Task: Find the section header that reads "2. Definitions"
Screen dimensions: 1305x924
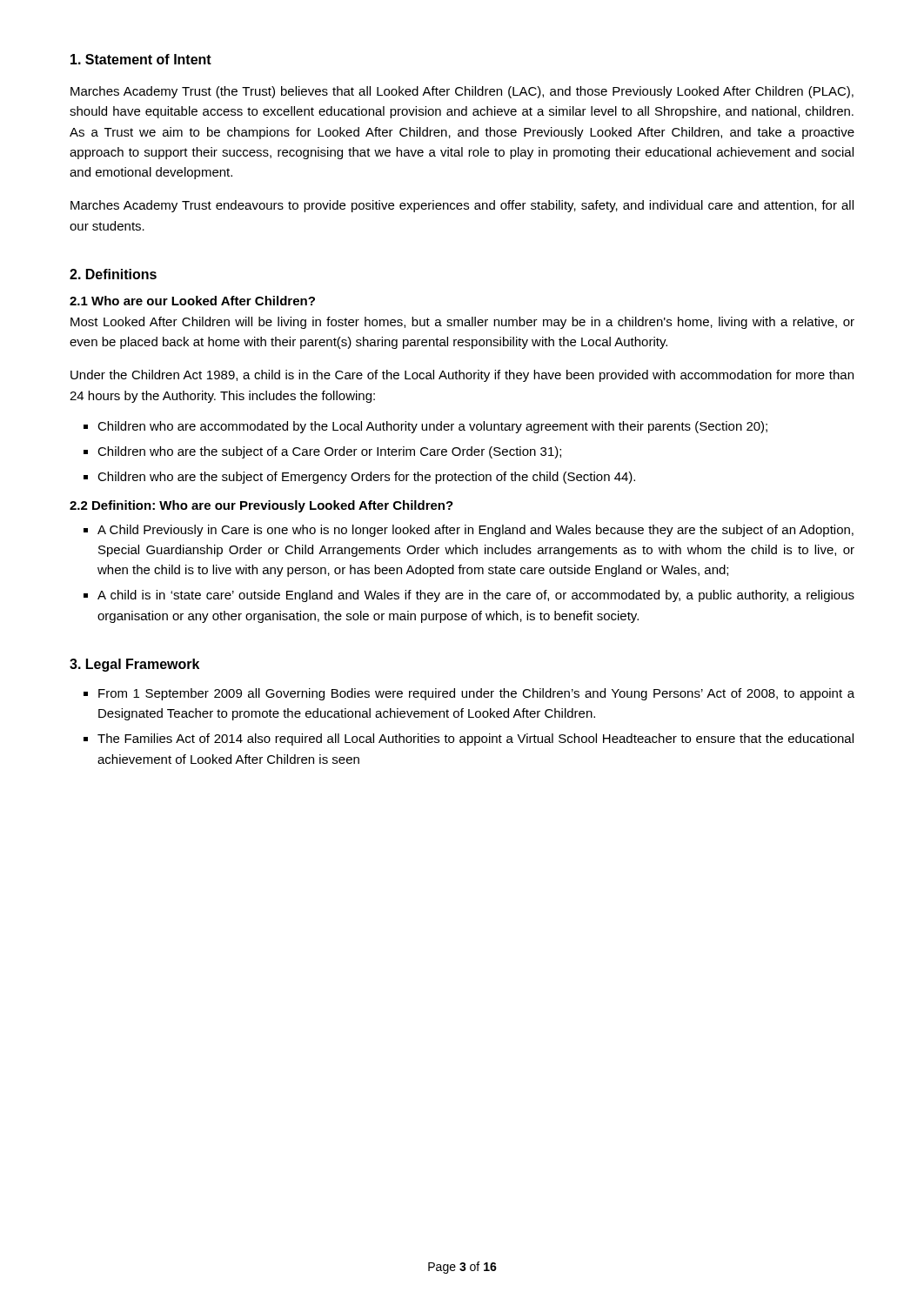Action: (x=113, y=274)
